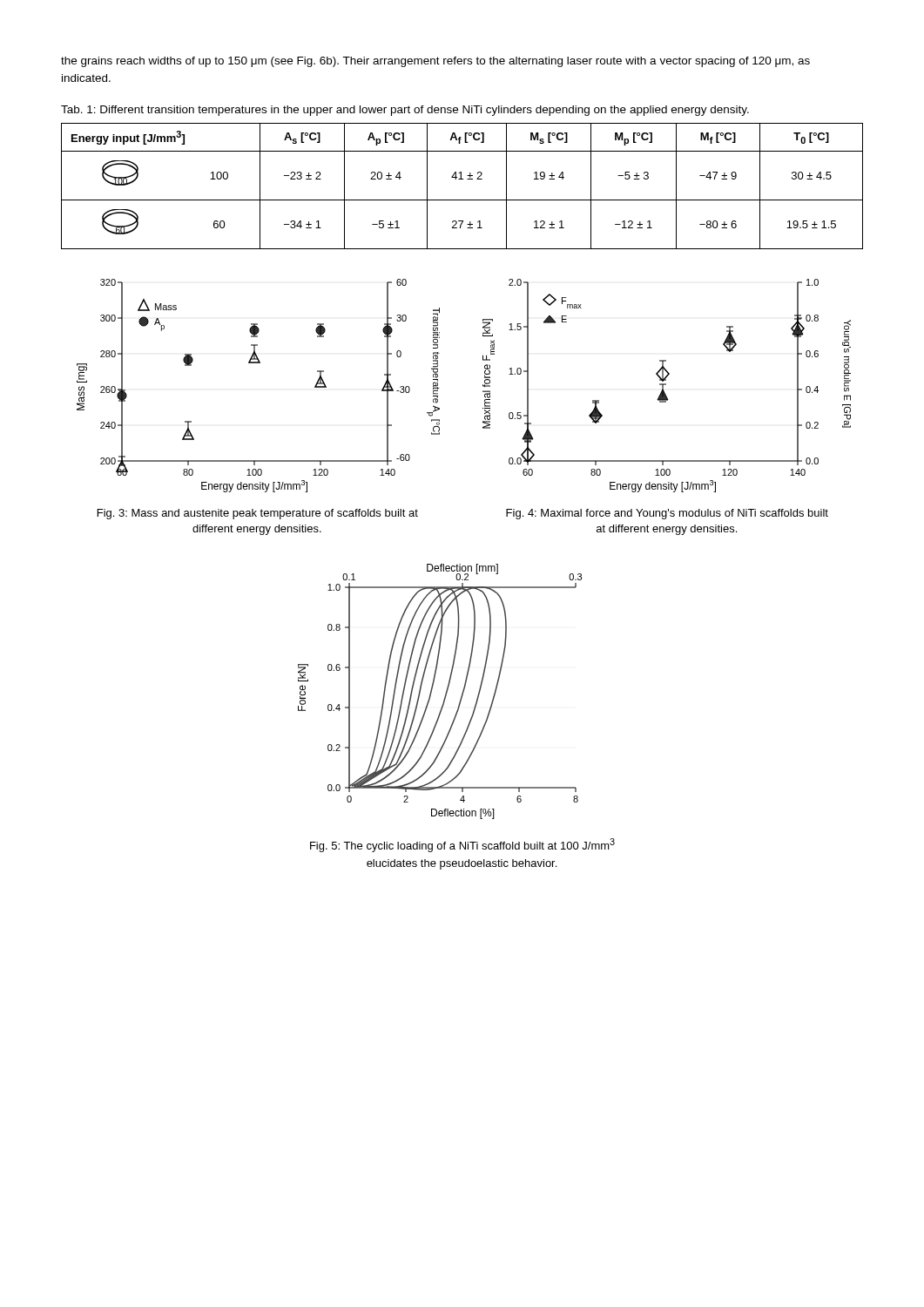Navigate to the text block starting "the grains reach widths of"
Viewport: 924px width, 1307px height.
pyautogui.click(x=436, y=69)
